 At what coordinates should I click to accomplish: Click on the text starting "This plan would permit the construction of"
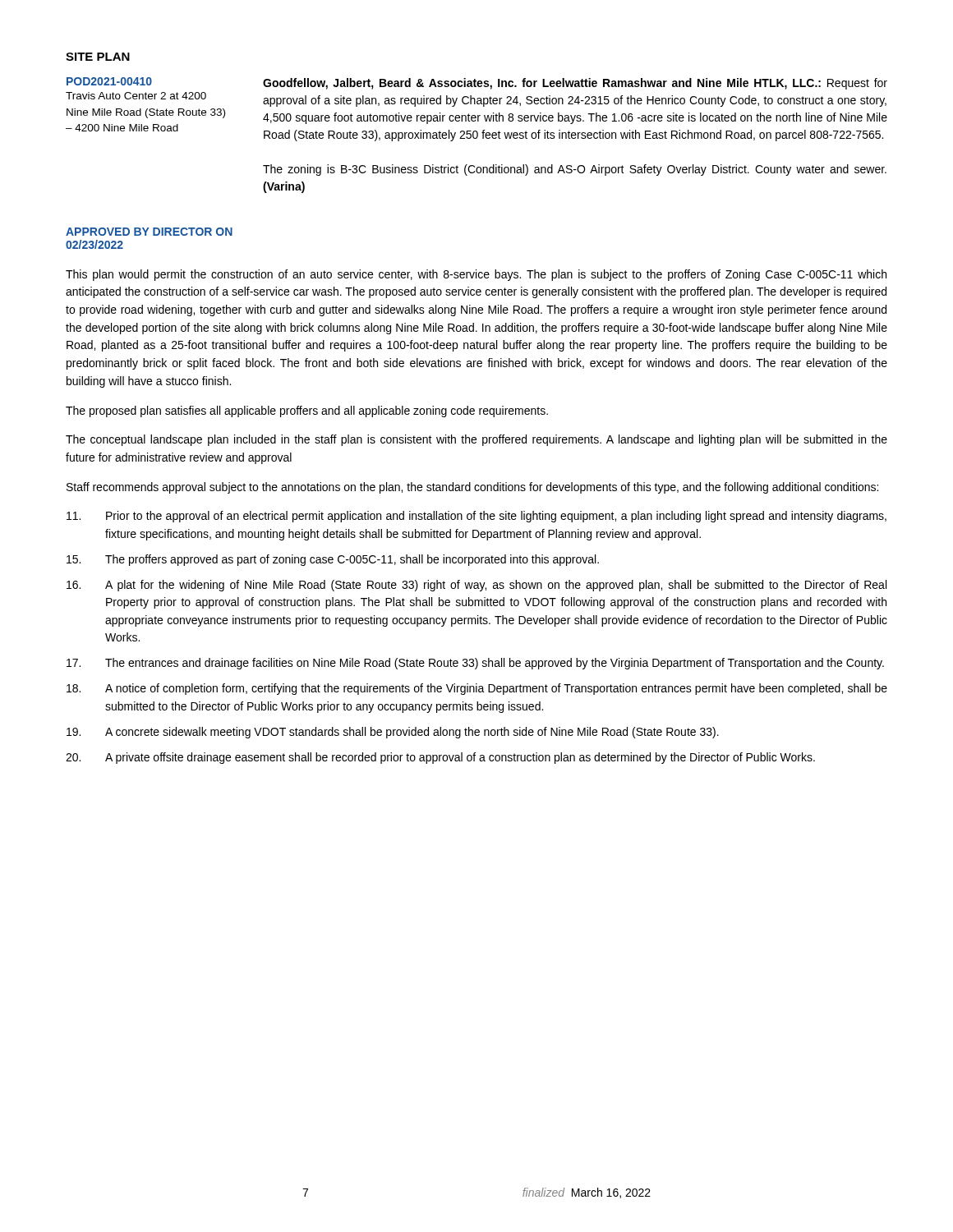476,327
